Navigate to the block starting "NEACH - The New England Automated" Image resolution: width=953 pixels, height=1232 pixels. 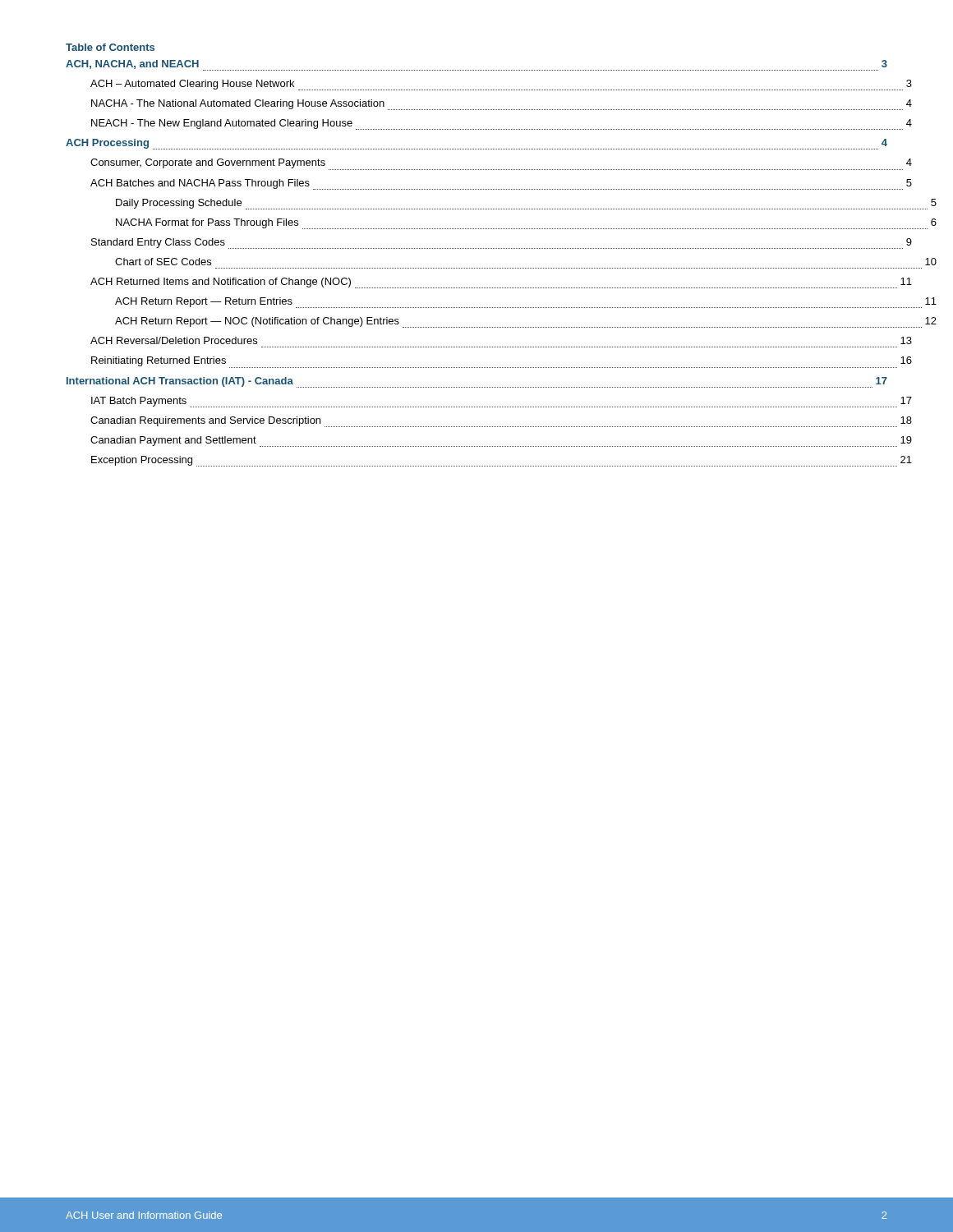coord(476,124)
